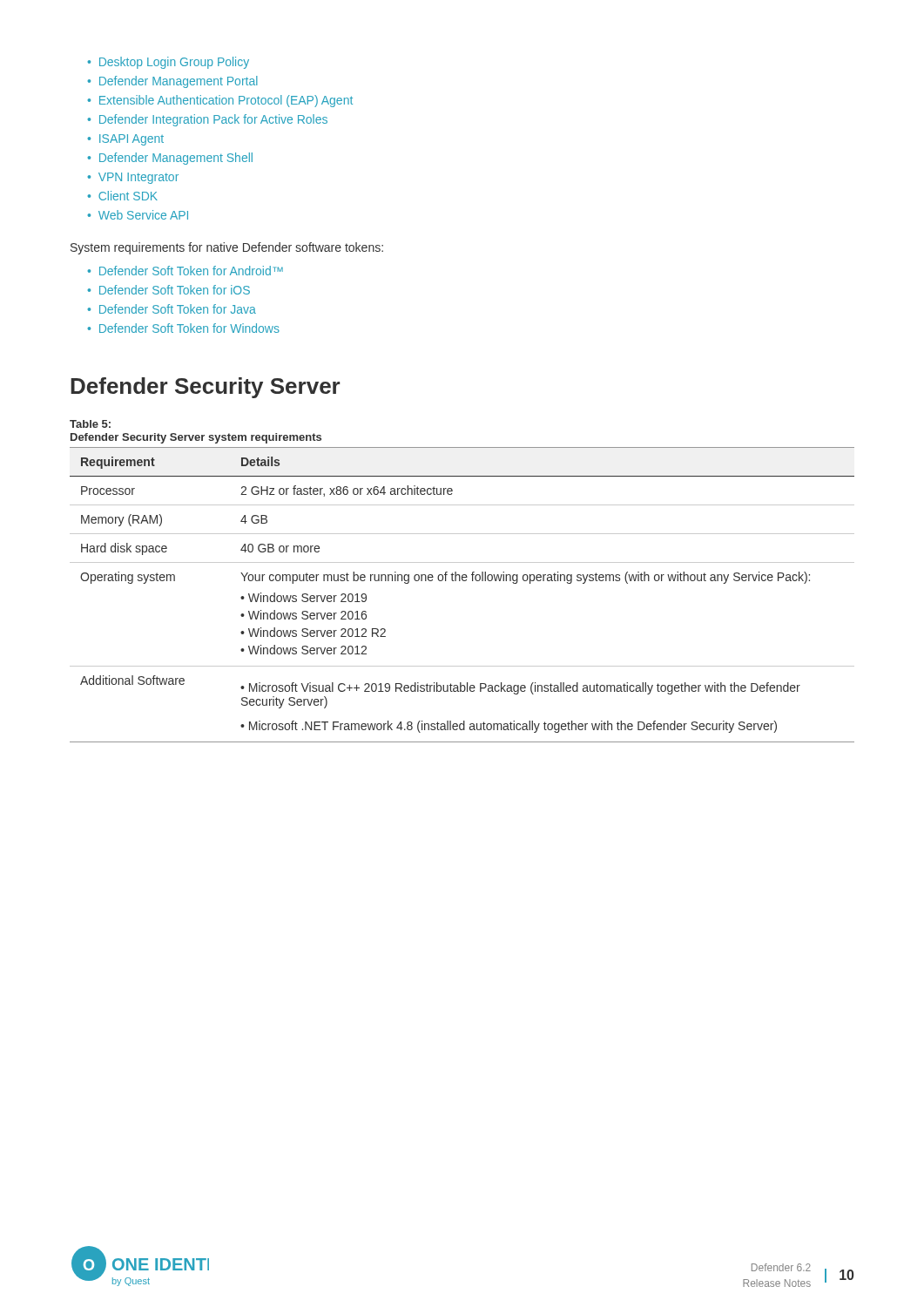Click on the table containing "4 GB"

[462, 595]
